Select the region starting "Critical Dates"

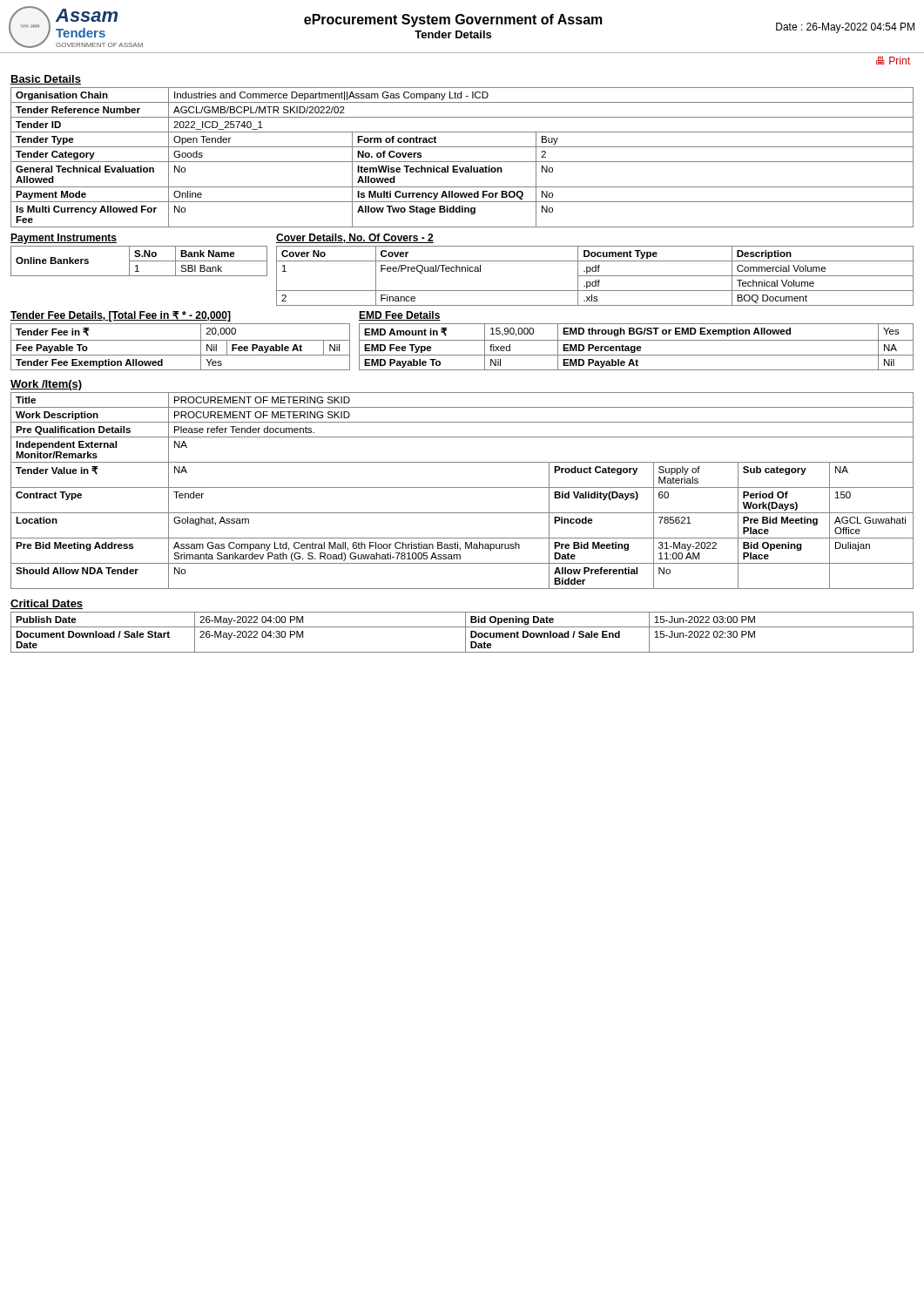pos(47,603)
